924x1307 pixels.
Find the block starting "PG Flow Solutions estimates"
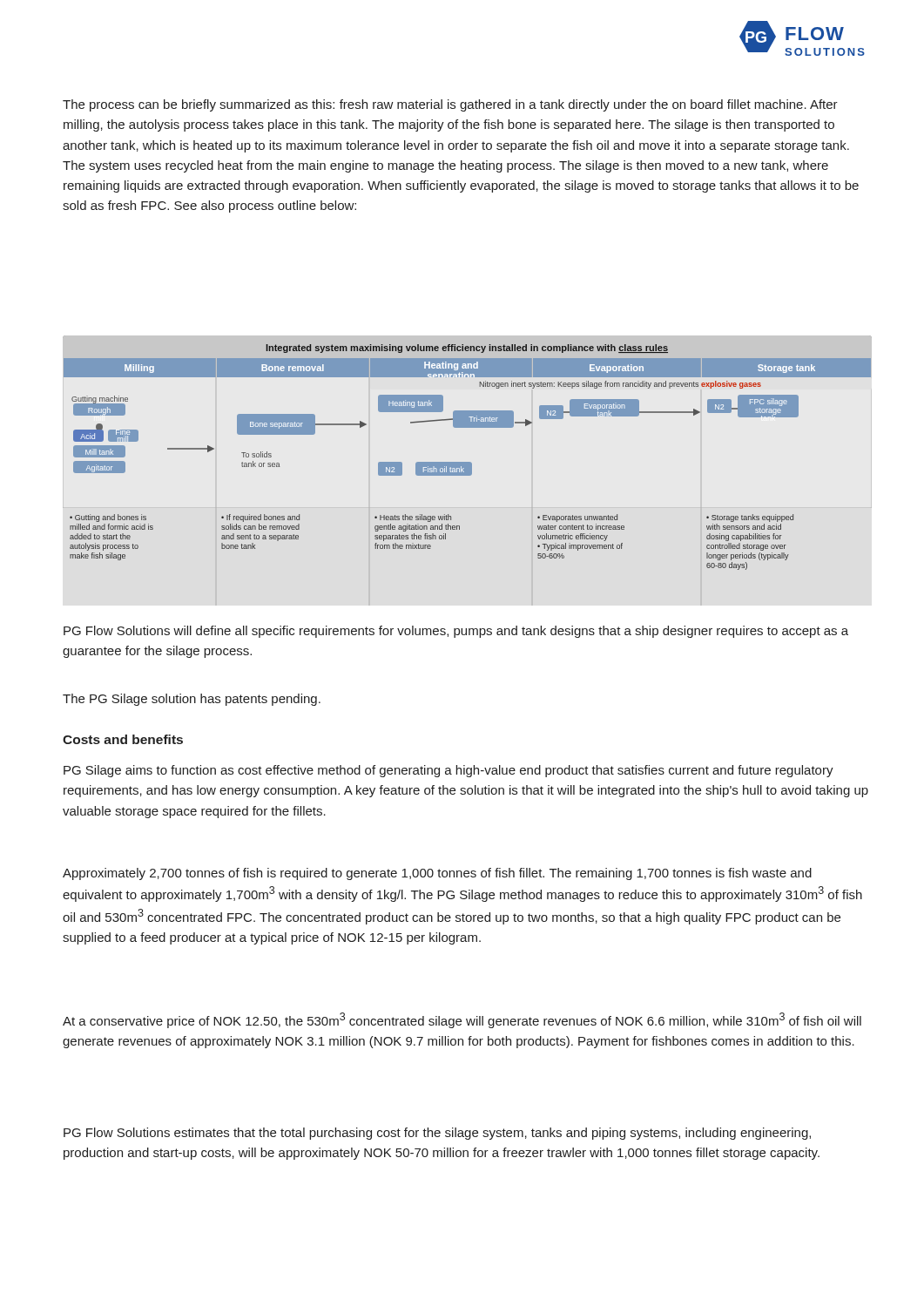(467, 1143)
